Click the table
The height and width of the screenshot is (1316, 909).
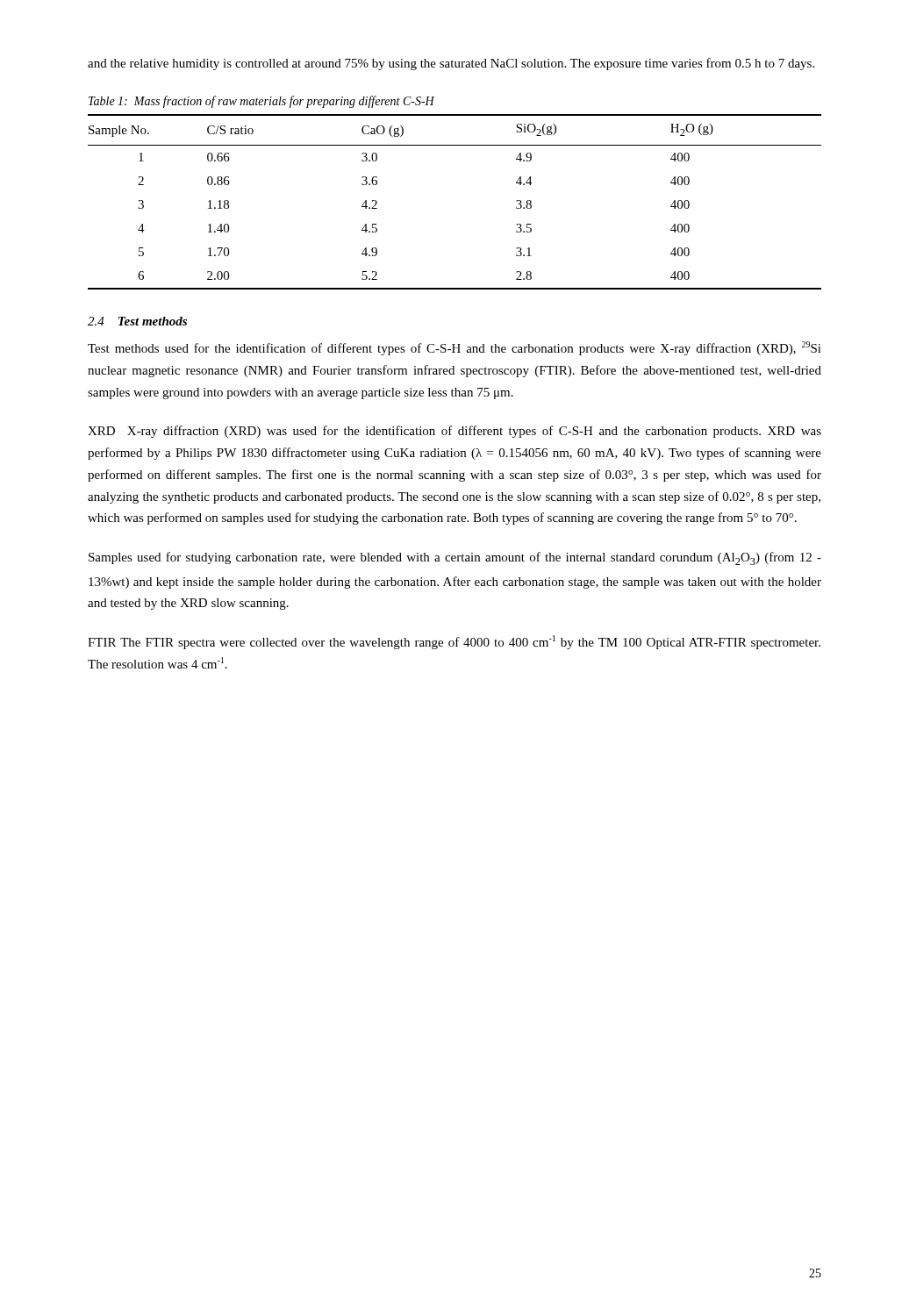[x=454, y=202]
